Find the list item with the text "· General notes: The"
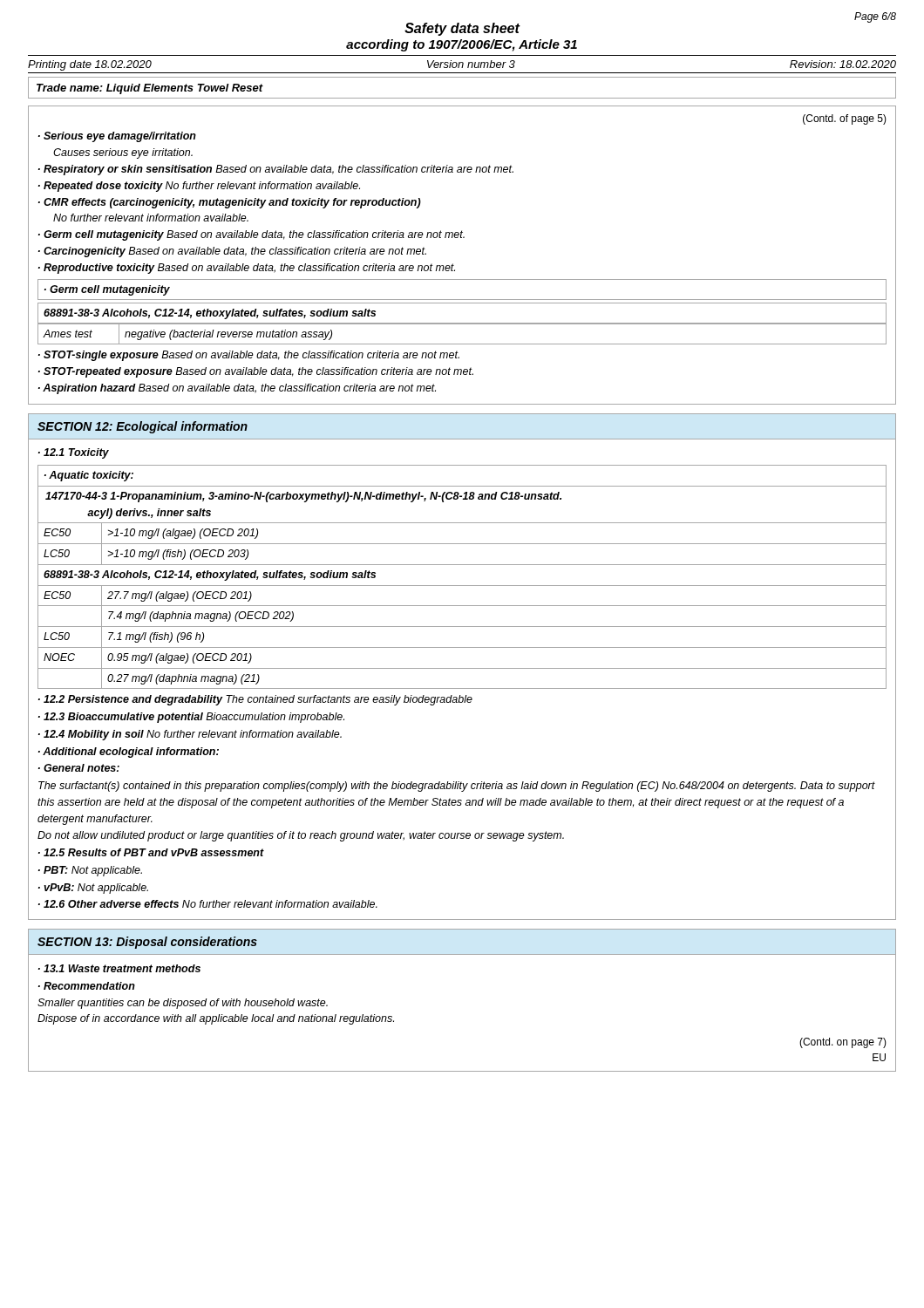This screenshot has height=1308, width=924. coord(462,803)
